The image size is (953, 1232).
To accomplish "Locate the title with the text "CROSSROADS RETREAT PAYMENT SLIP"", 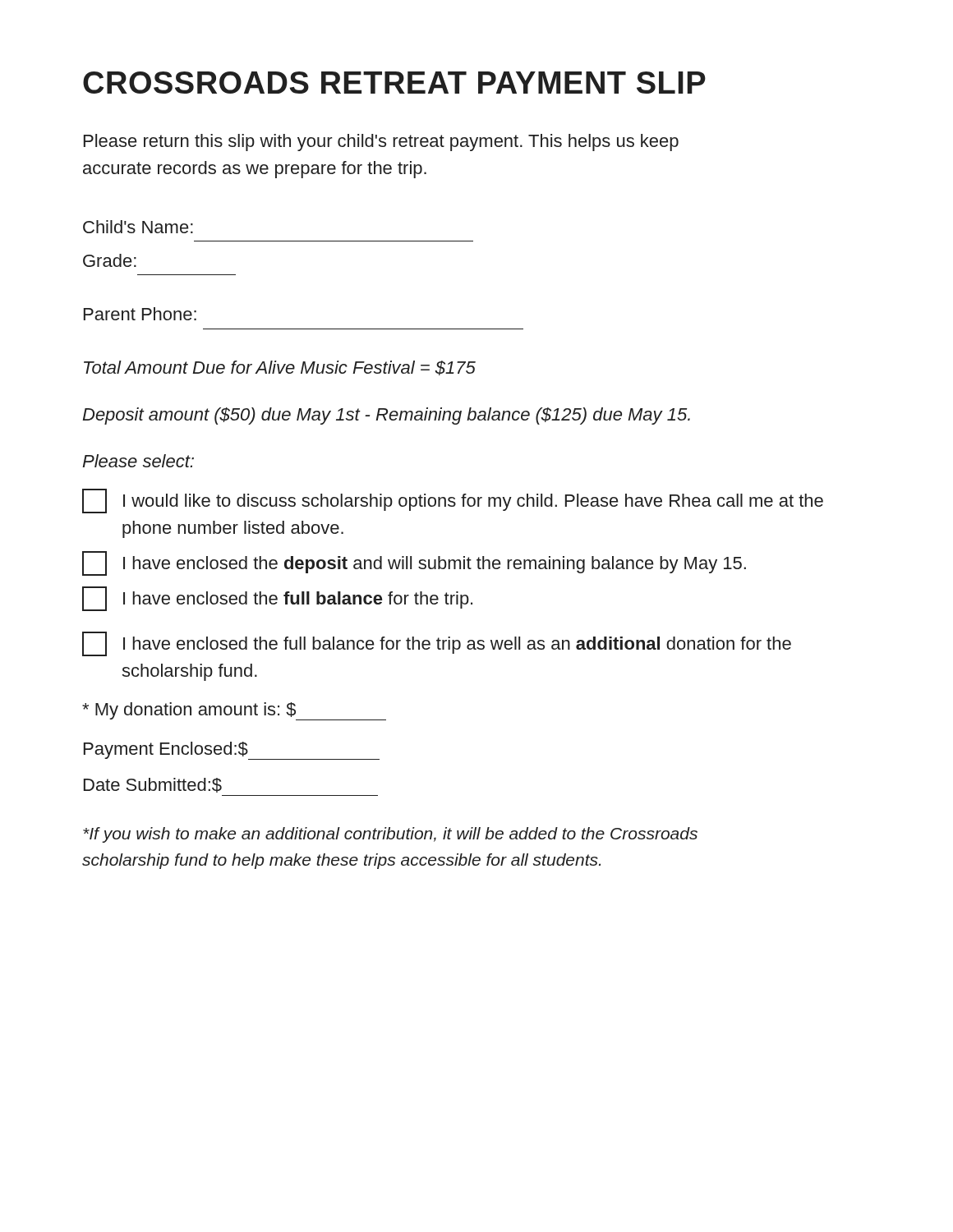I will (394, 83).
